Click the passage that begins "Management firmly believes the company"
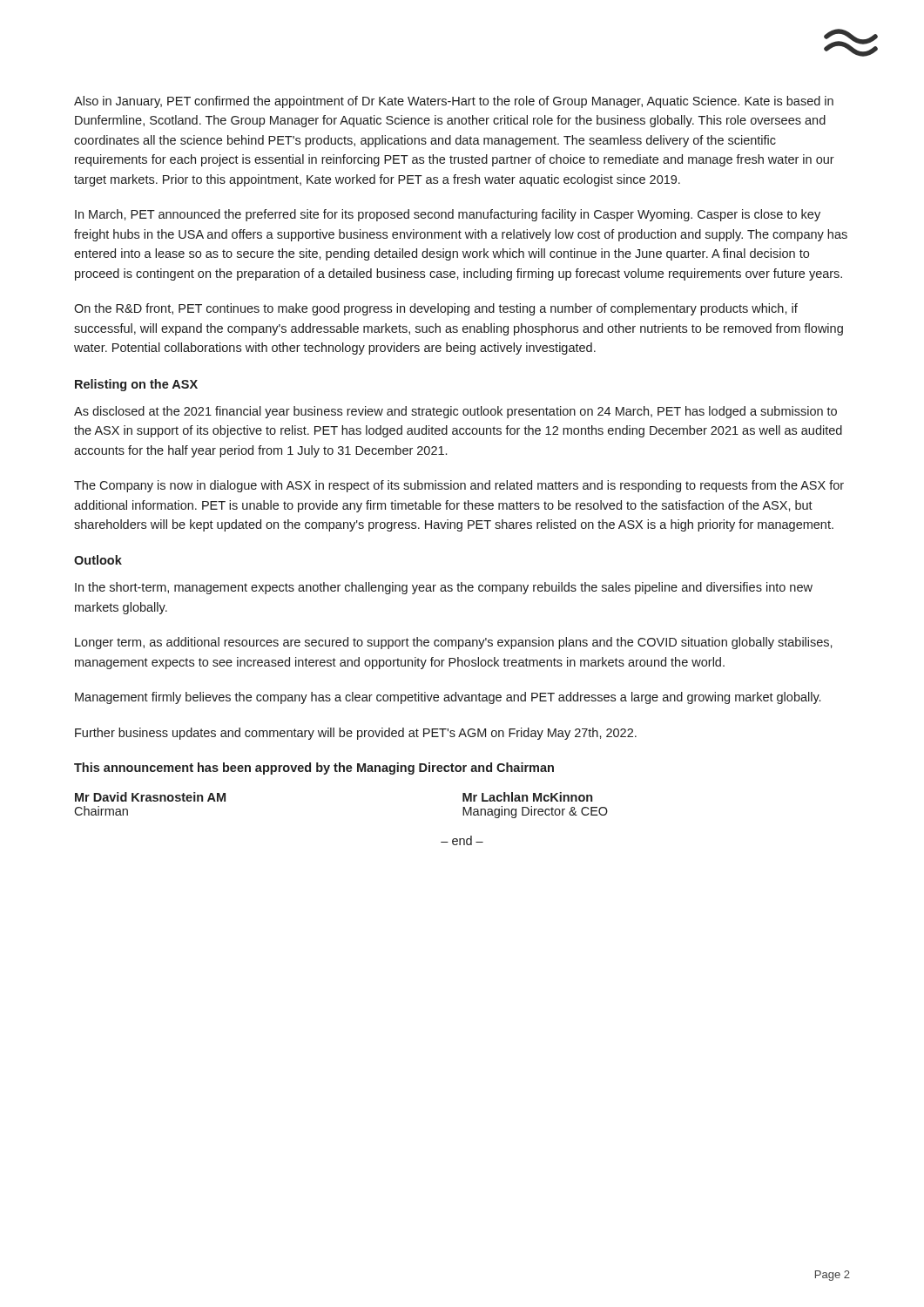This screenshot has width=924, height=1307. (448, 697)
